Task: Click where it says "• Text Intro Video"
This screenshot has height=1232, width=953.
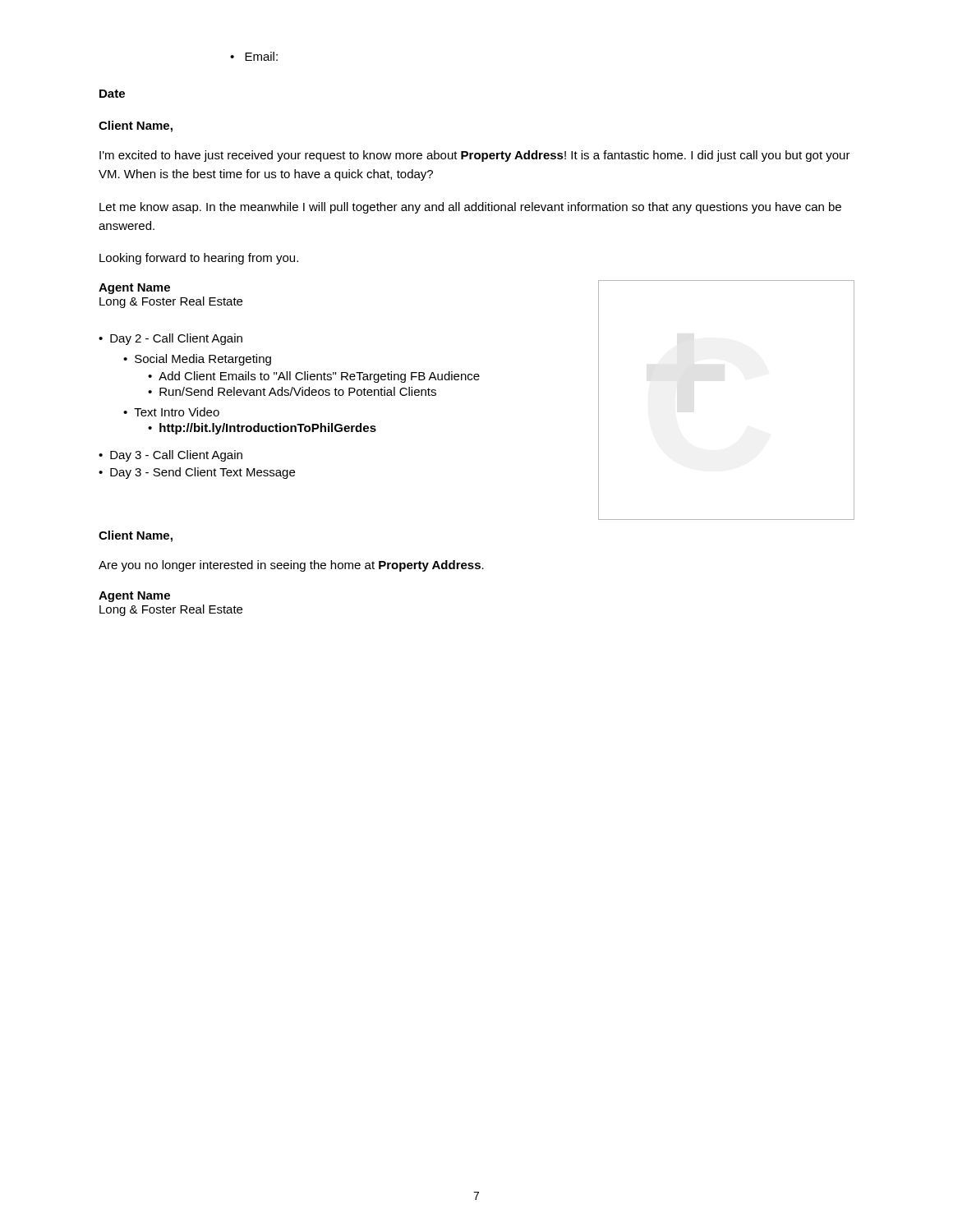Action: 171,412
